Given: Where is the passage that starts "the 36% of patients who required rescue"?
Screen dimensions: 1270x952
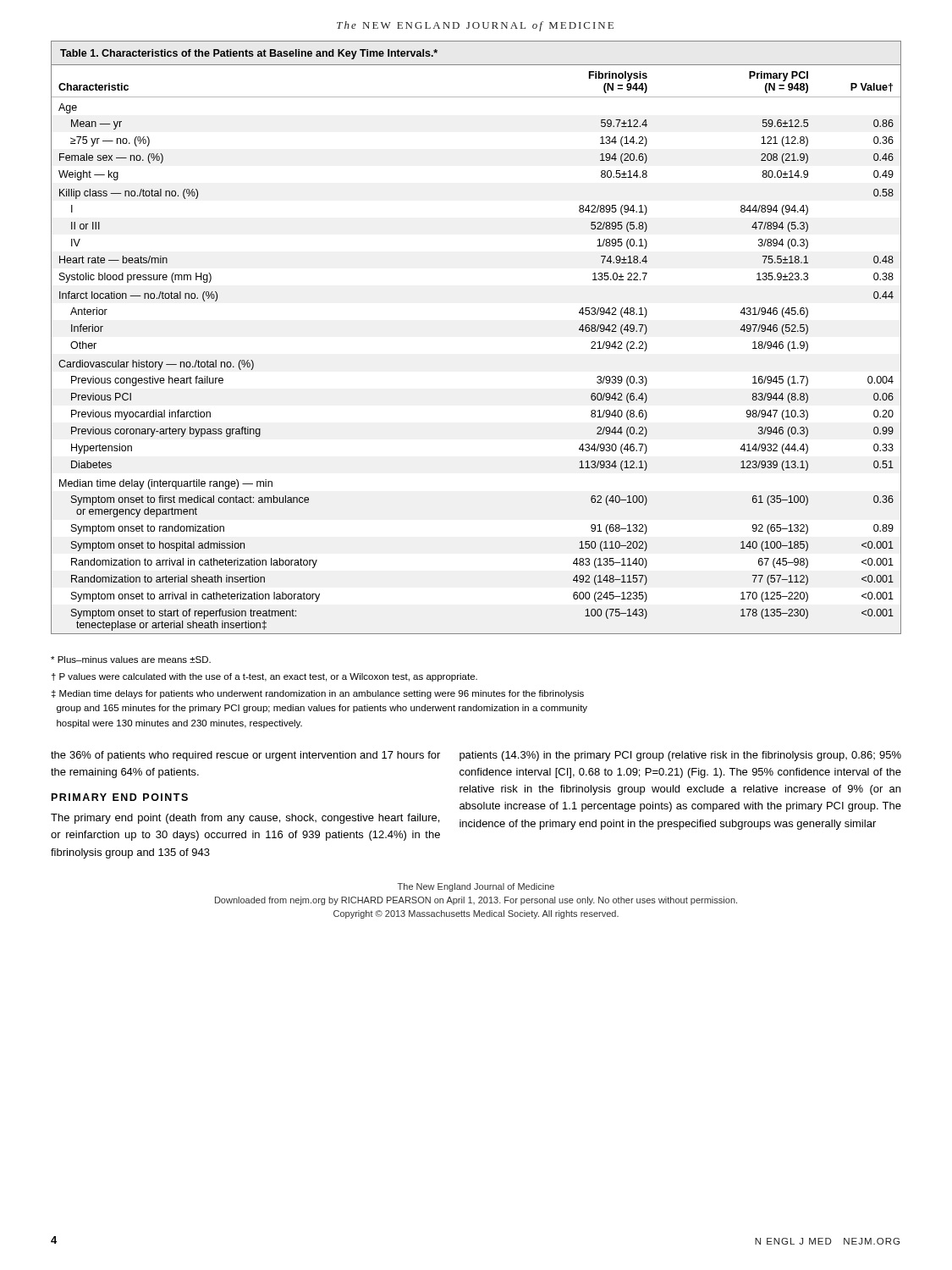Looking at the screenshot, I should [x=246, y=763].
